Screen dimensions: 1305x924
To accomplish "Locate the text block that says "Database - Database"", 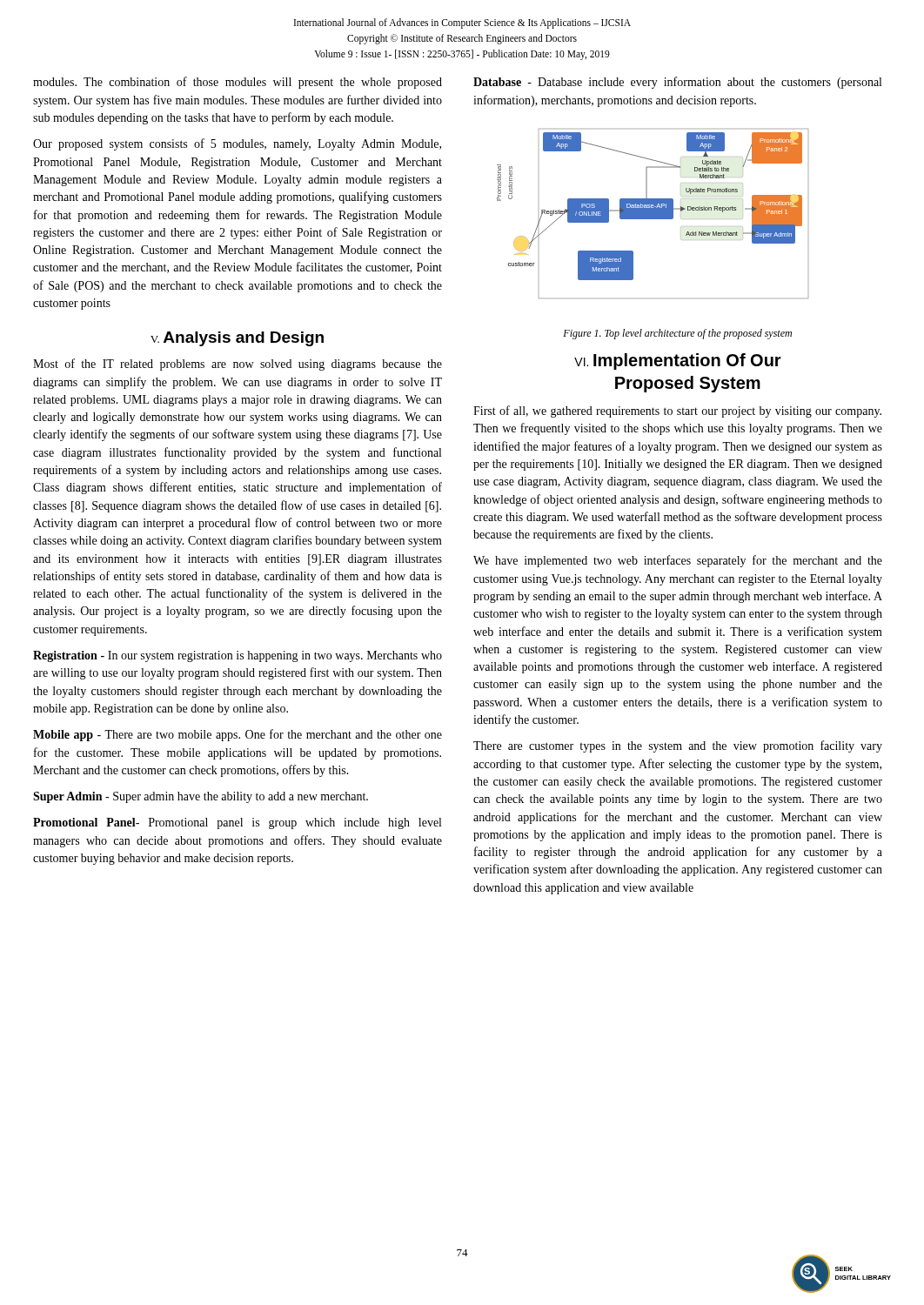I will click(x=678, y=92).
